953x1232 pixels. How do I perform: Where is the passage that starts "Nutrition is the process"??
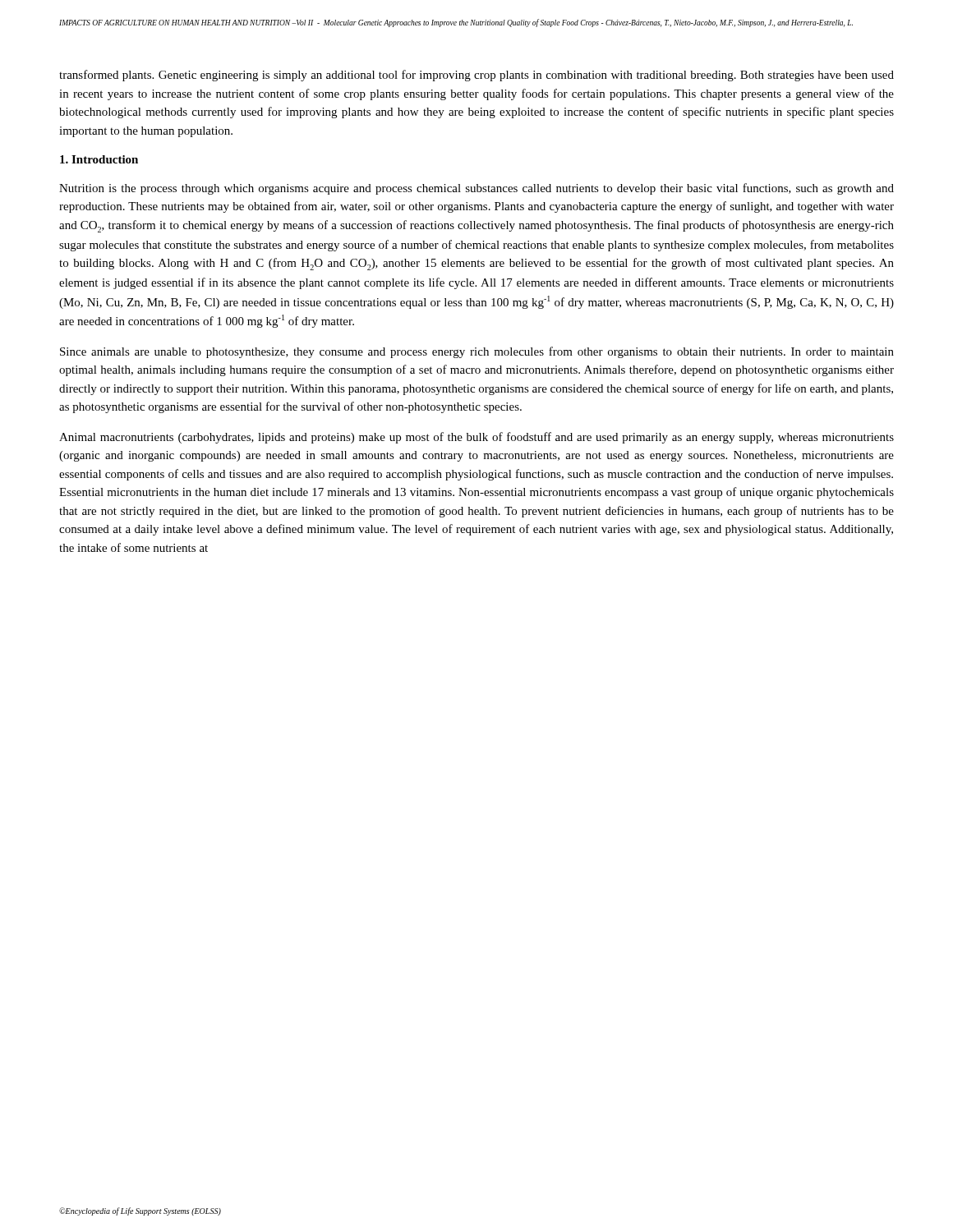[x=476, y=255]
